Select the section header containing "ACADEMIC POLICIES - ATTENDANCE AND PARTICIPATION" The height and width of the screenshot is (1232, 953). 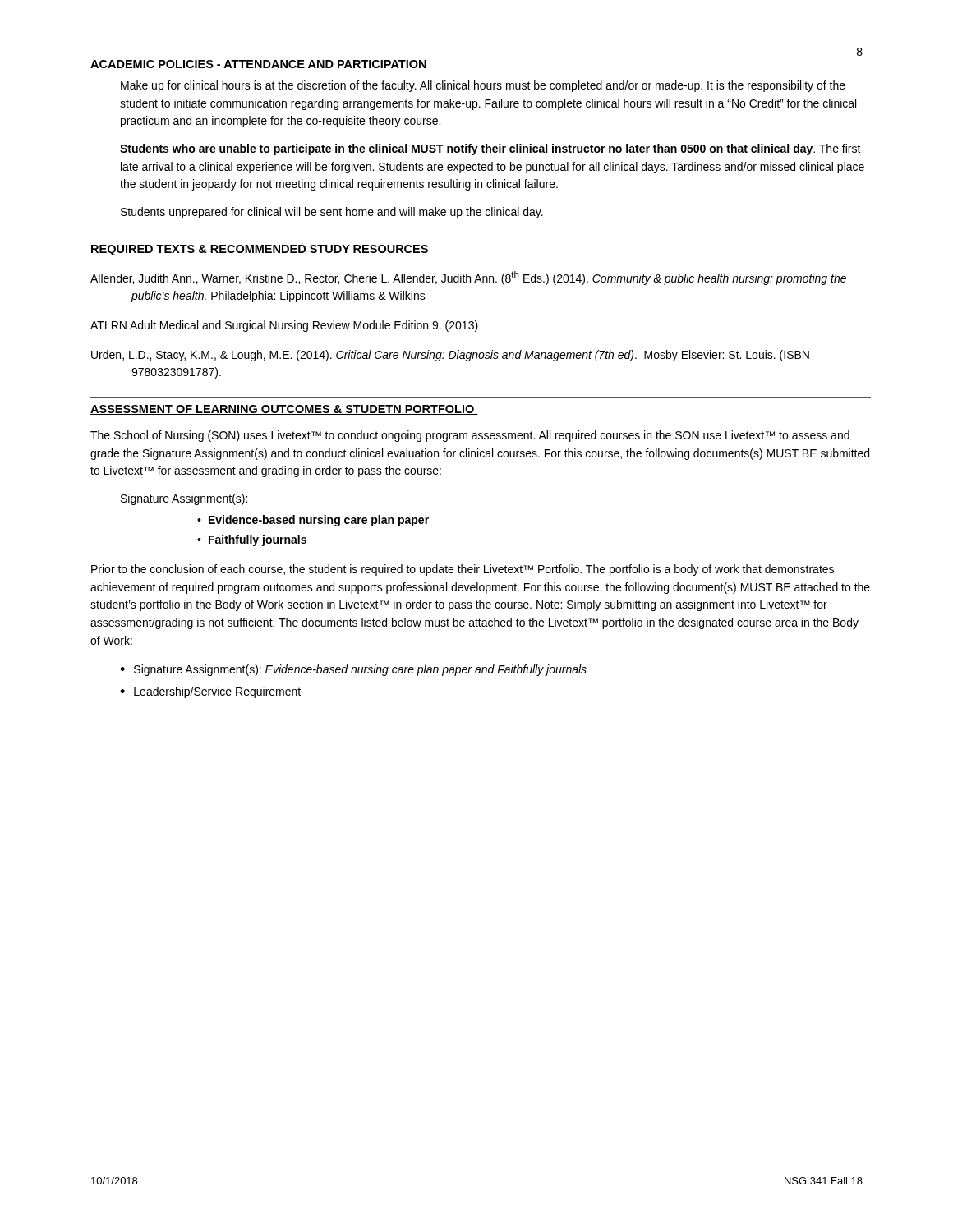tap(259, 64)
